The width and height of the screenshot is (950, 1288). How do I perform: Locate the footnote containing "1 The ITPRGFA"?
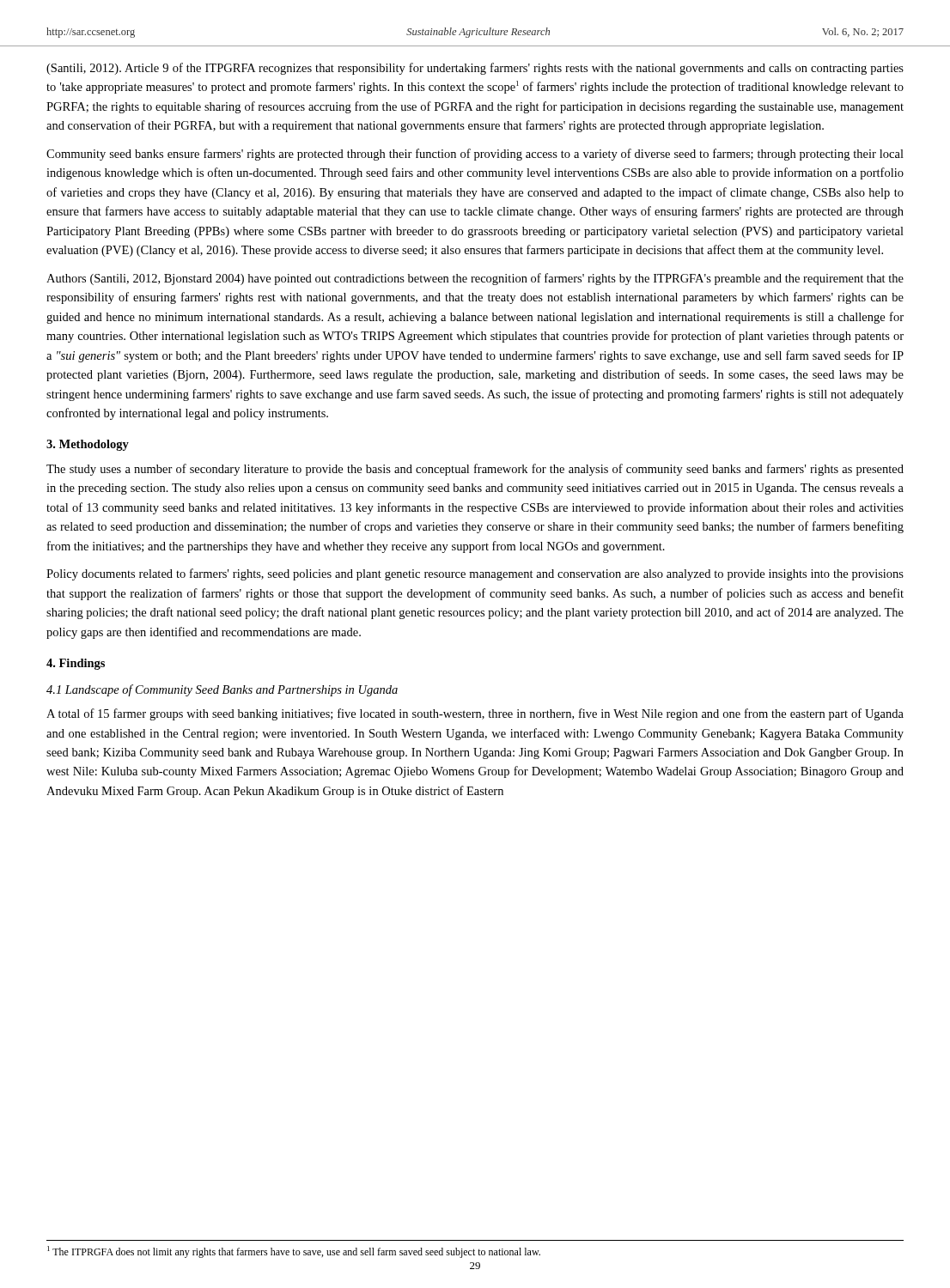click(475, 1253)
